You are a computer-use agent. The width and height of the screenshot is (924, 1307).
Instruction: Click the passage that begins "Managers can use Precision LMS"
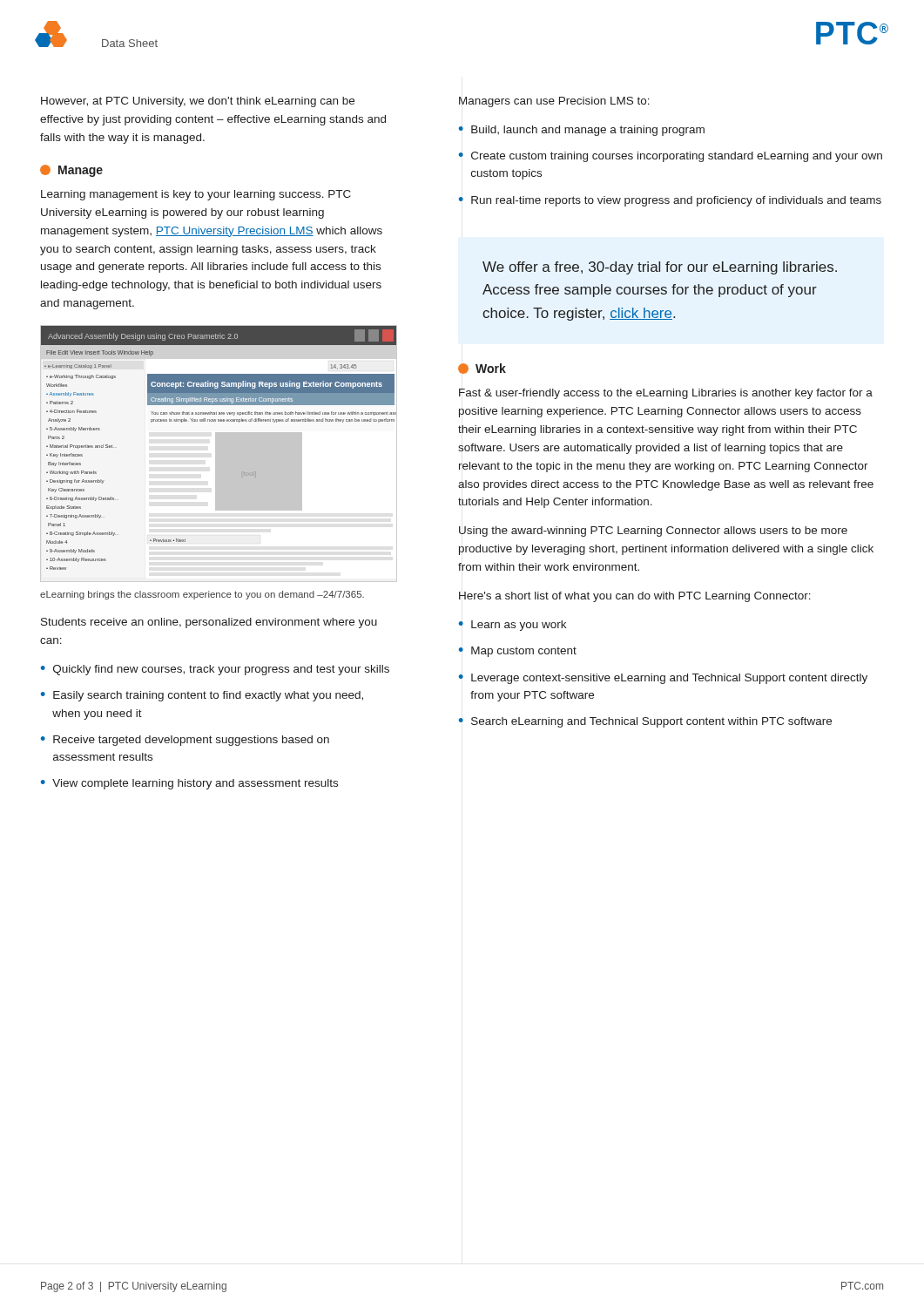554,102
